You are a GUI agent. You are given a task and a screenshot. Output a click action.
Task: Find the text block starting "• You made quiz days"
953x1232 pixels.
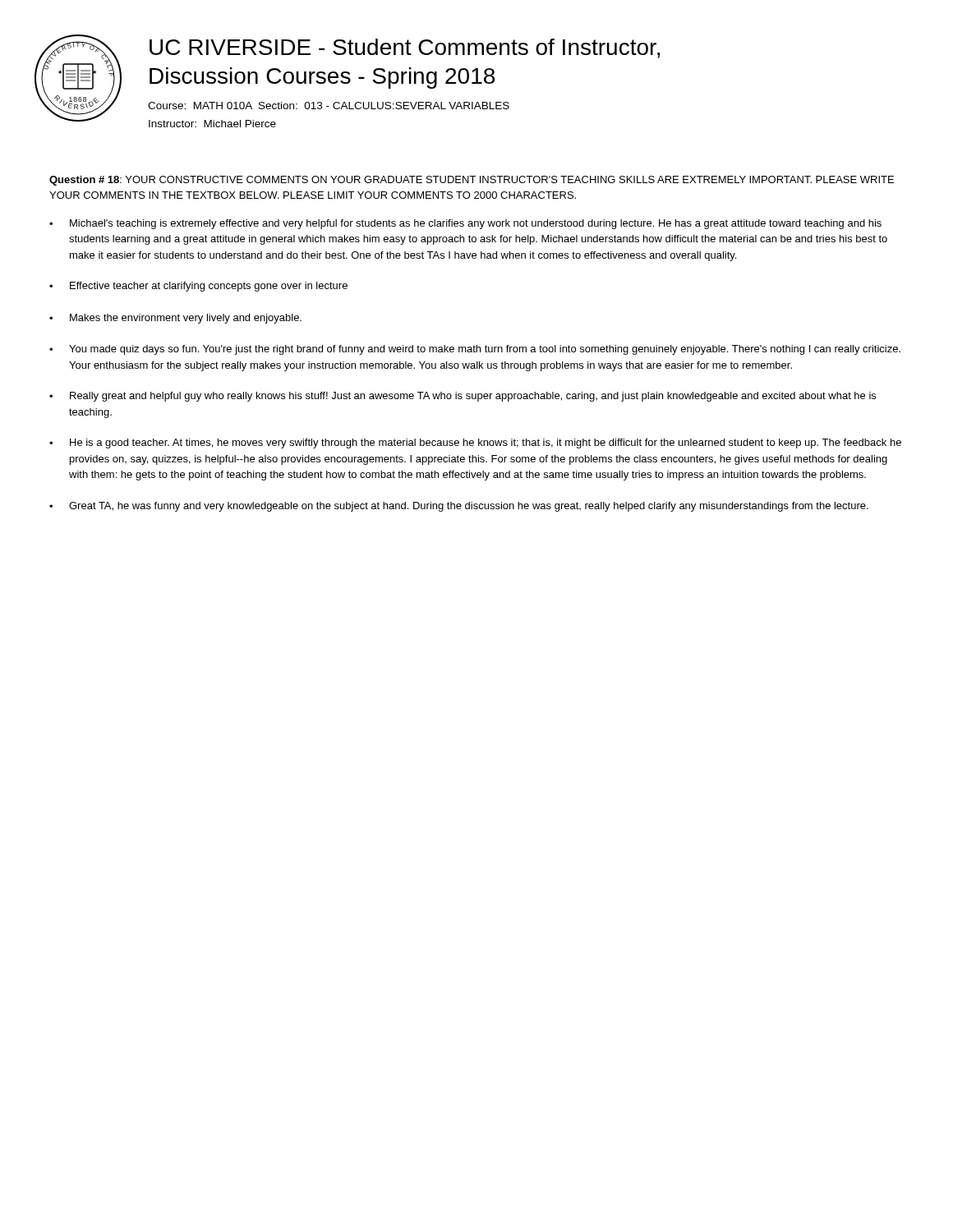pos(476,357)
